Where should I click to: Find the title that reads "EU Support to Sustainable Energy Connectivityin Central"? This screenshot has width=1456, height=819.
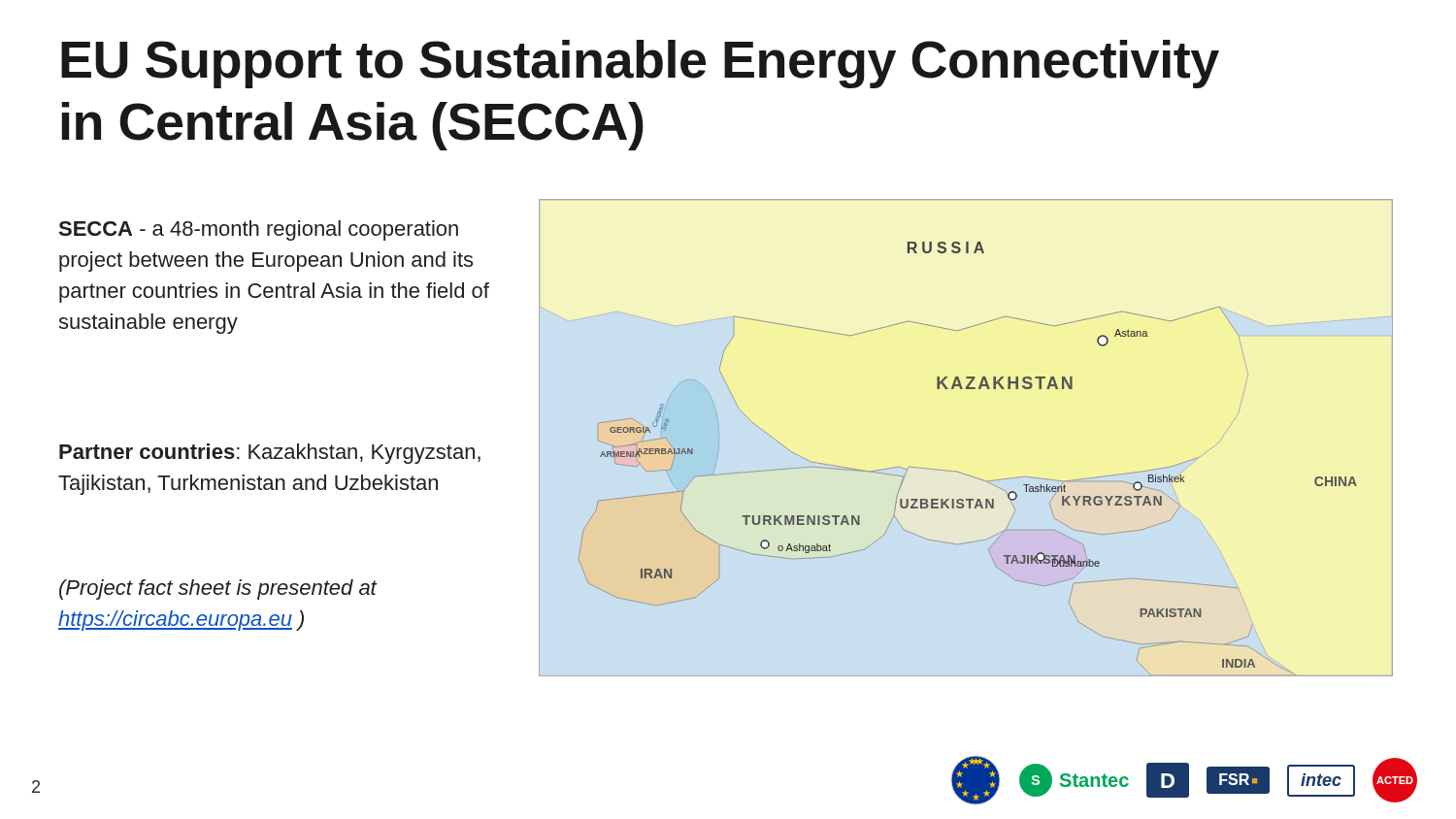(x=713, y=91)
